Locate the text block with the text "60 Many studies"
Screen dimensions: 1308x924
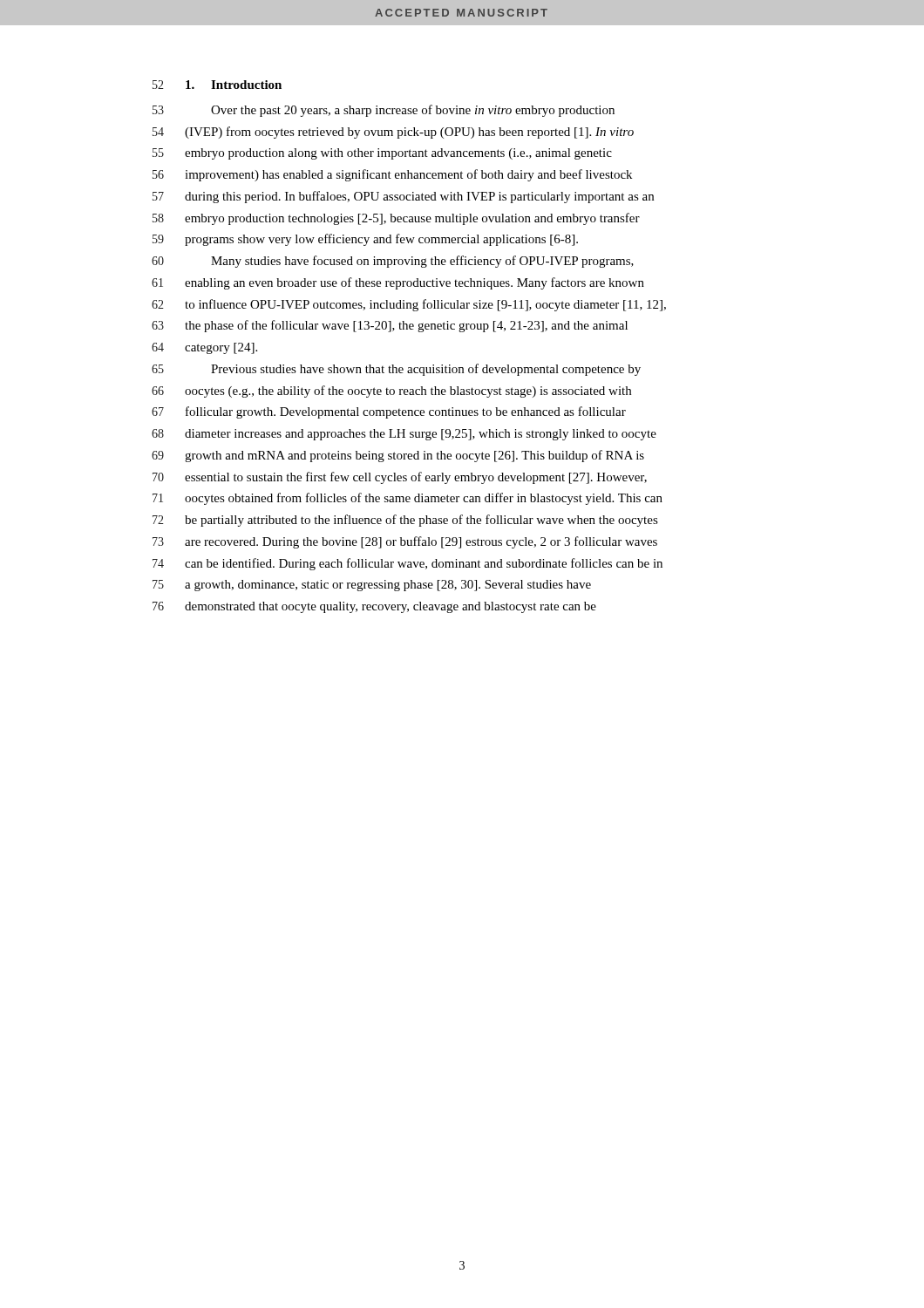(462, 261)
